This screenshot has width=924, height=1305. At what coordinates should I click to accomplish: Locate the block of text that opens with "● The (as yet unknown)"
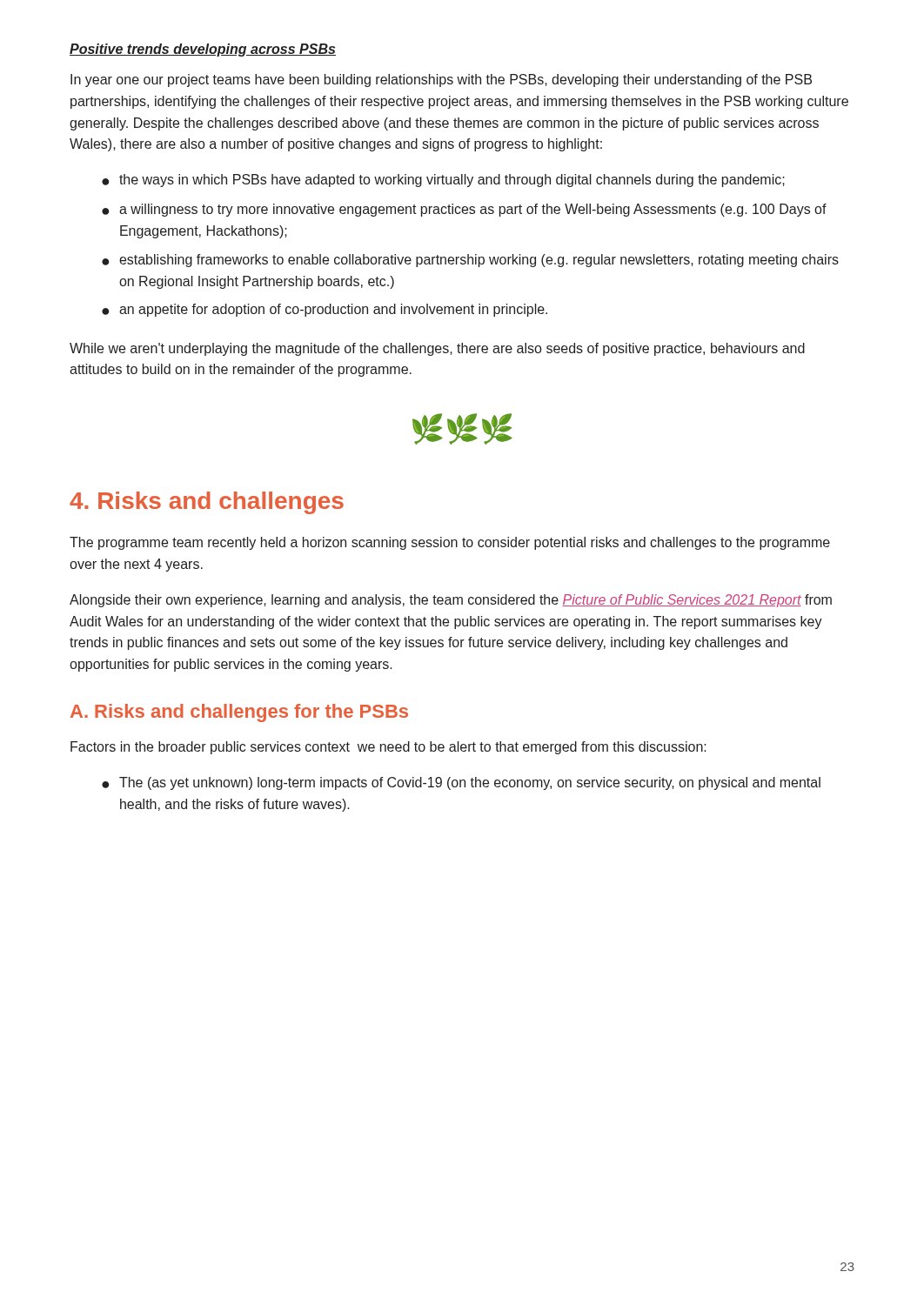[478, 794]
